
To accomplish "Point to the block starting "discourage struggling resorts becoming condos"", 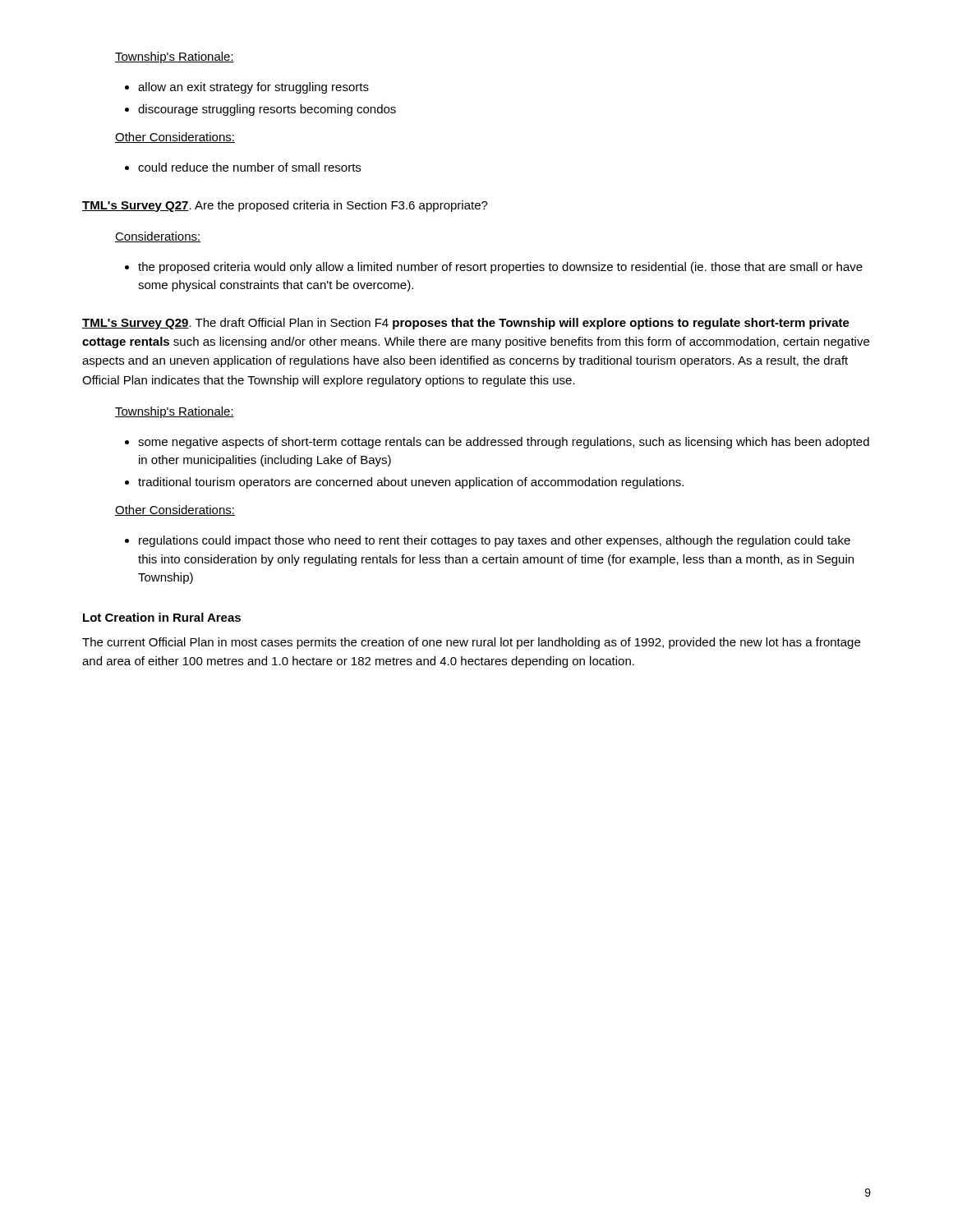I will [x=267, y=108].
